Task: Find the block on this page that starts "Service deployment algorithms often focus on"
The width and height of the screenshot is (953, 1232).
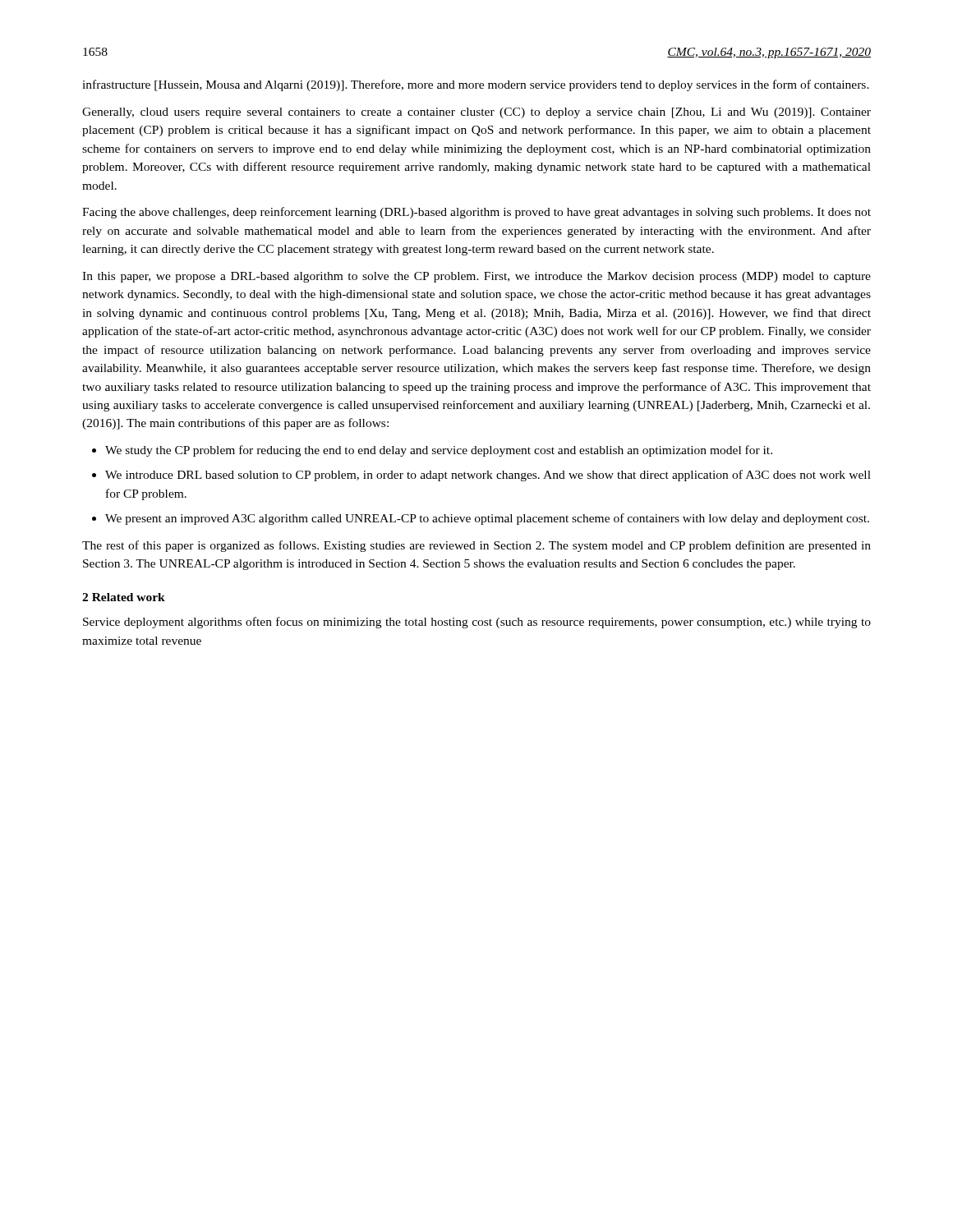Action: 476,631
